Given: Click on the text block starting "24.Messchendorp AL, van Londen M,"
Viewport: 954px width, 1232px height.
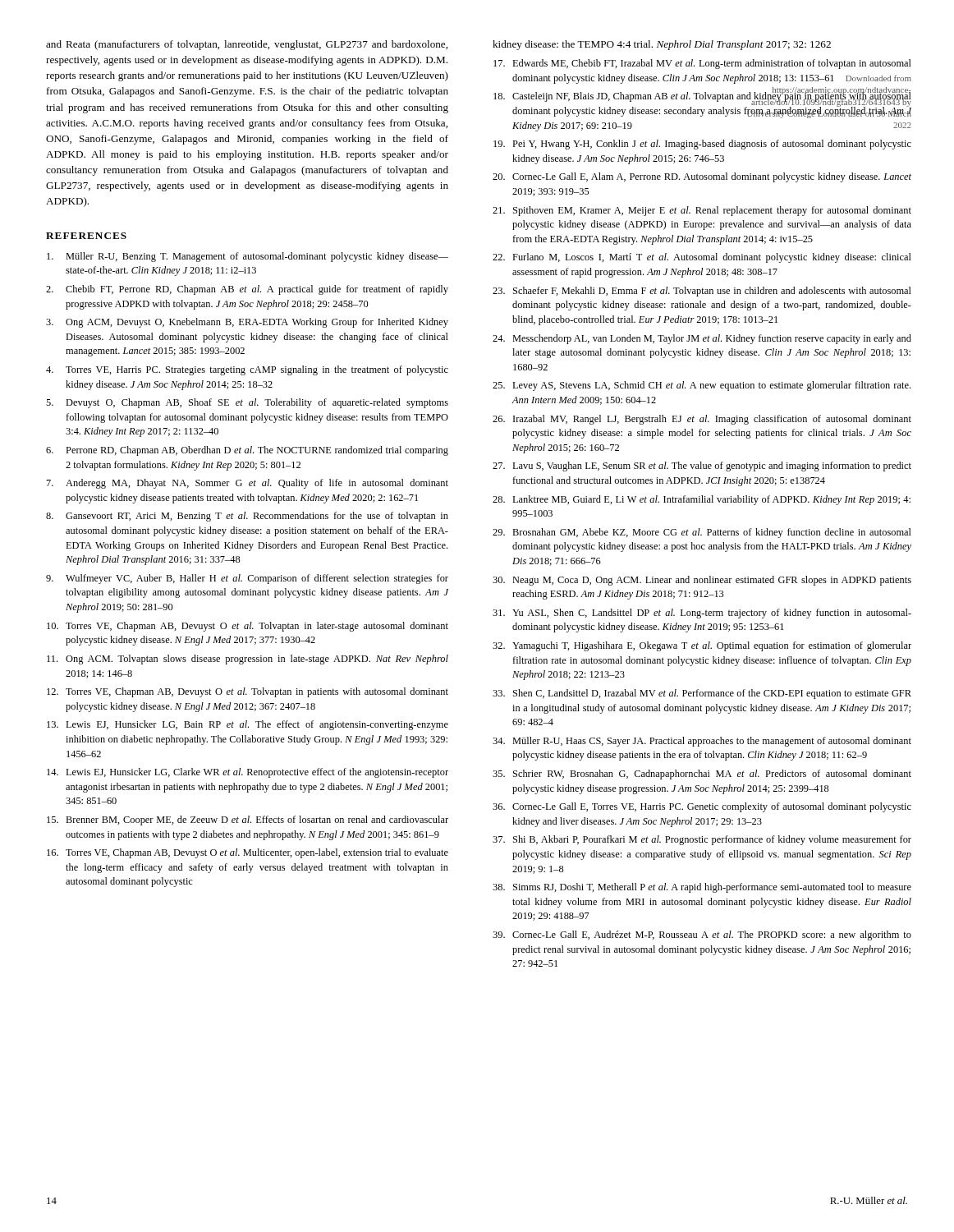Looking at the screenshot, I should [x=702, y=353].
